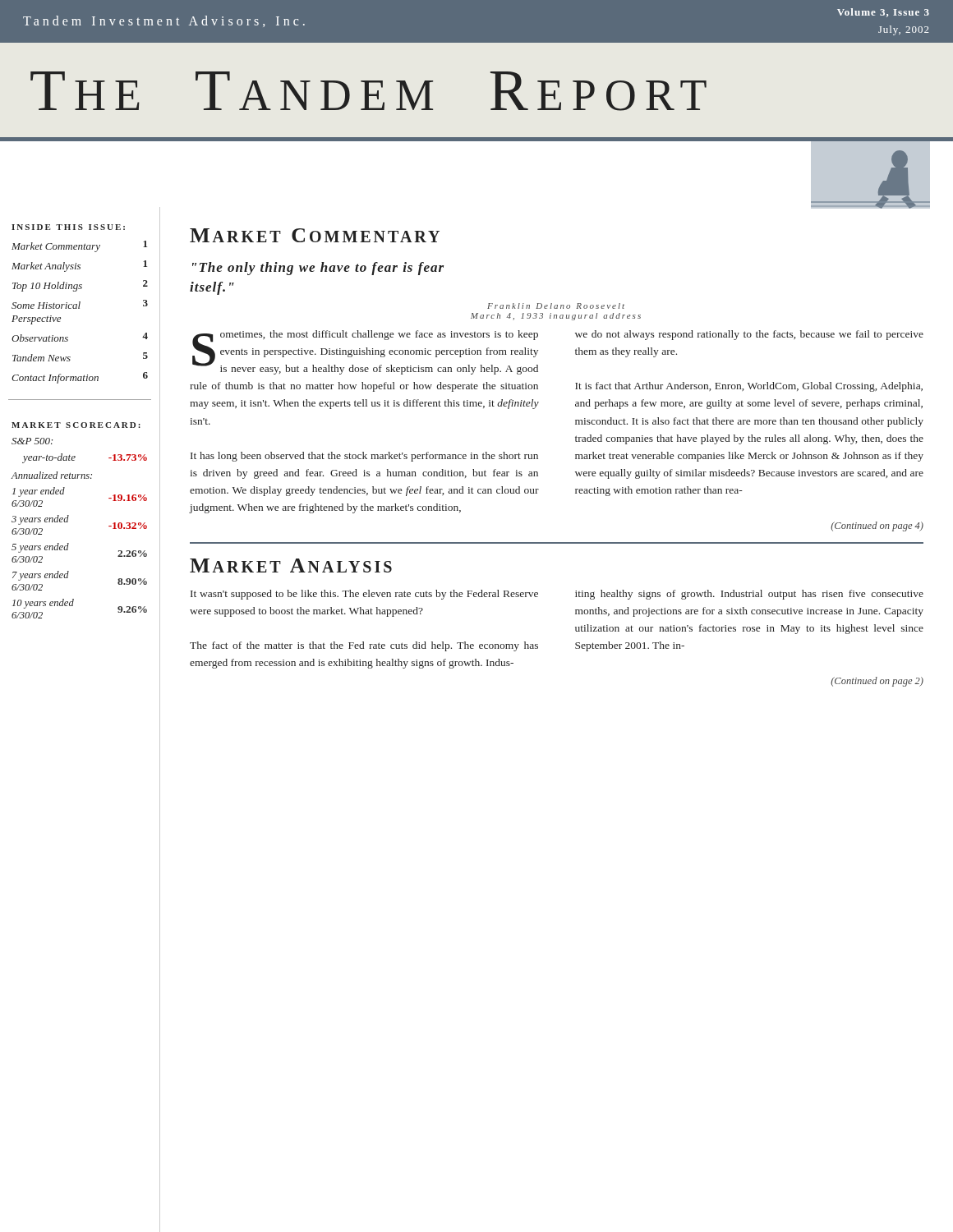Find the block on this page that starts ""The only thing we have to fear is"

coord(317,277)
